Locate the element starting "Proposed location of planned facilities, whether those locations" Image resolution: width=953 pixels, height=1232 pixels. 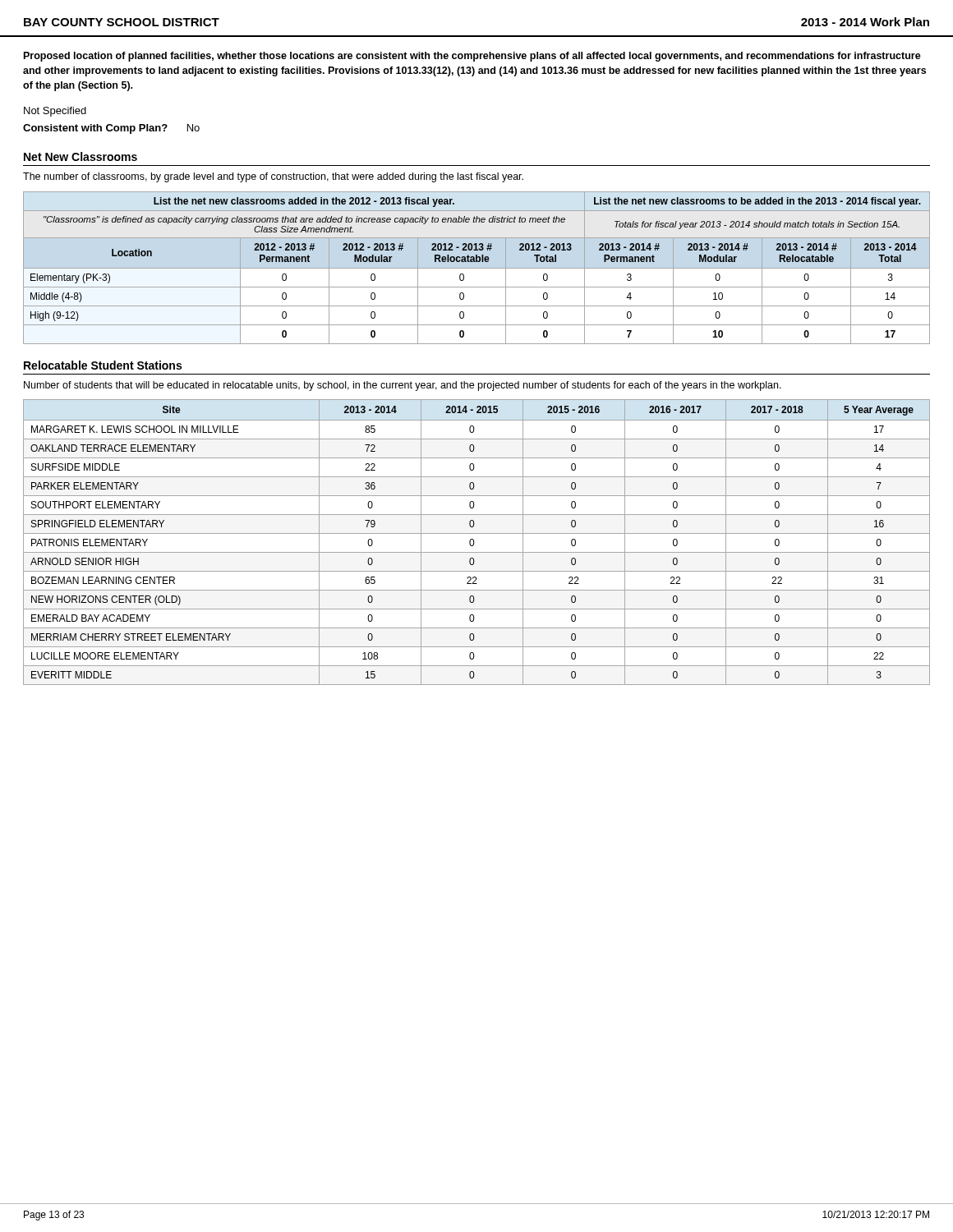pos(475,71)
